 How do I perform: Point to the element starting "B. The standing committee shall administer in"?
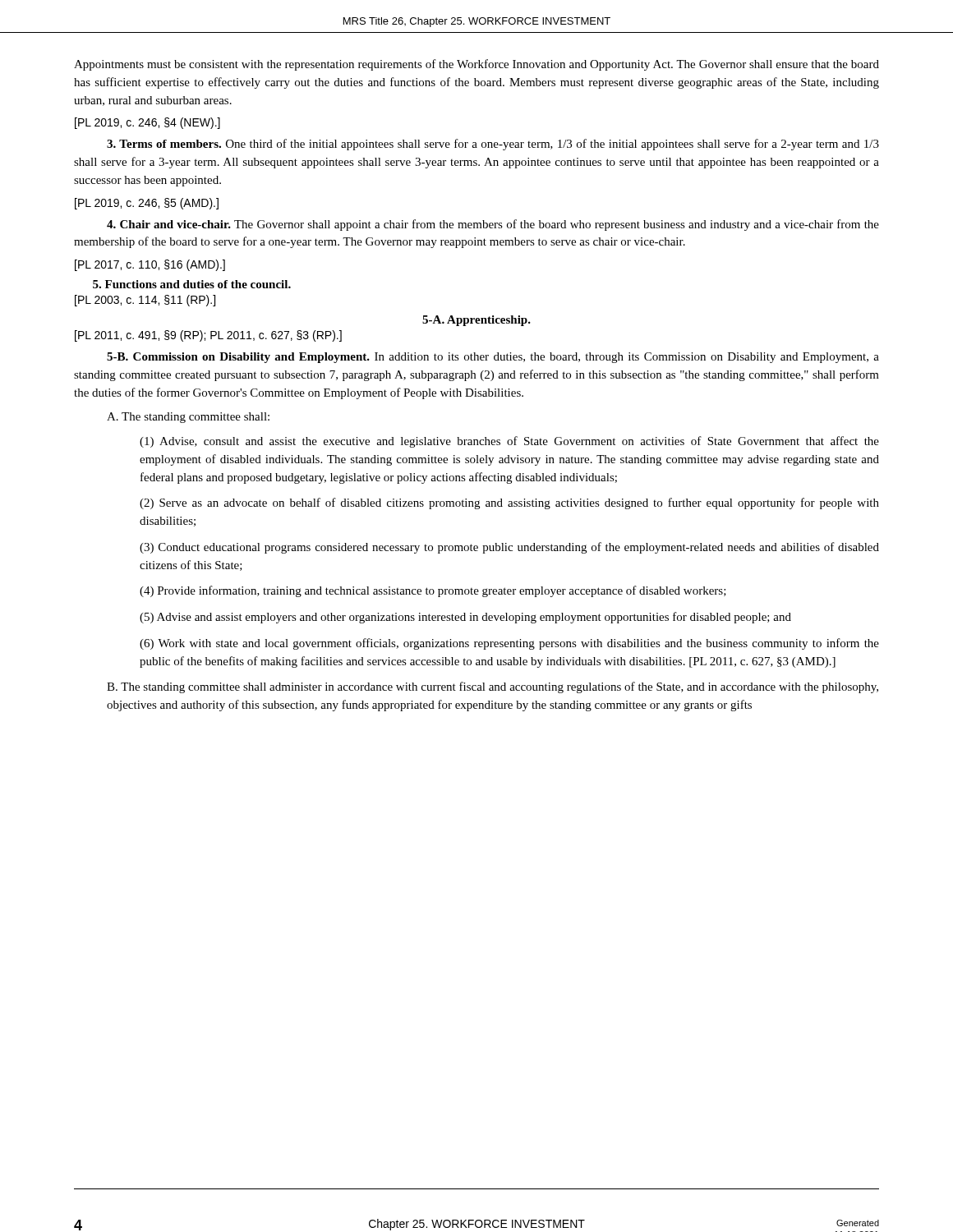[x=493, y=696]
